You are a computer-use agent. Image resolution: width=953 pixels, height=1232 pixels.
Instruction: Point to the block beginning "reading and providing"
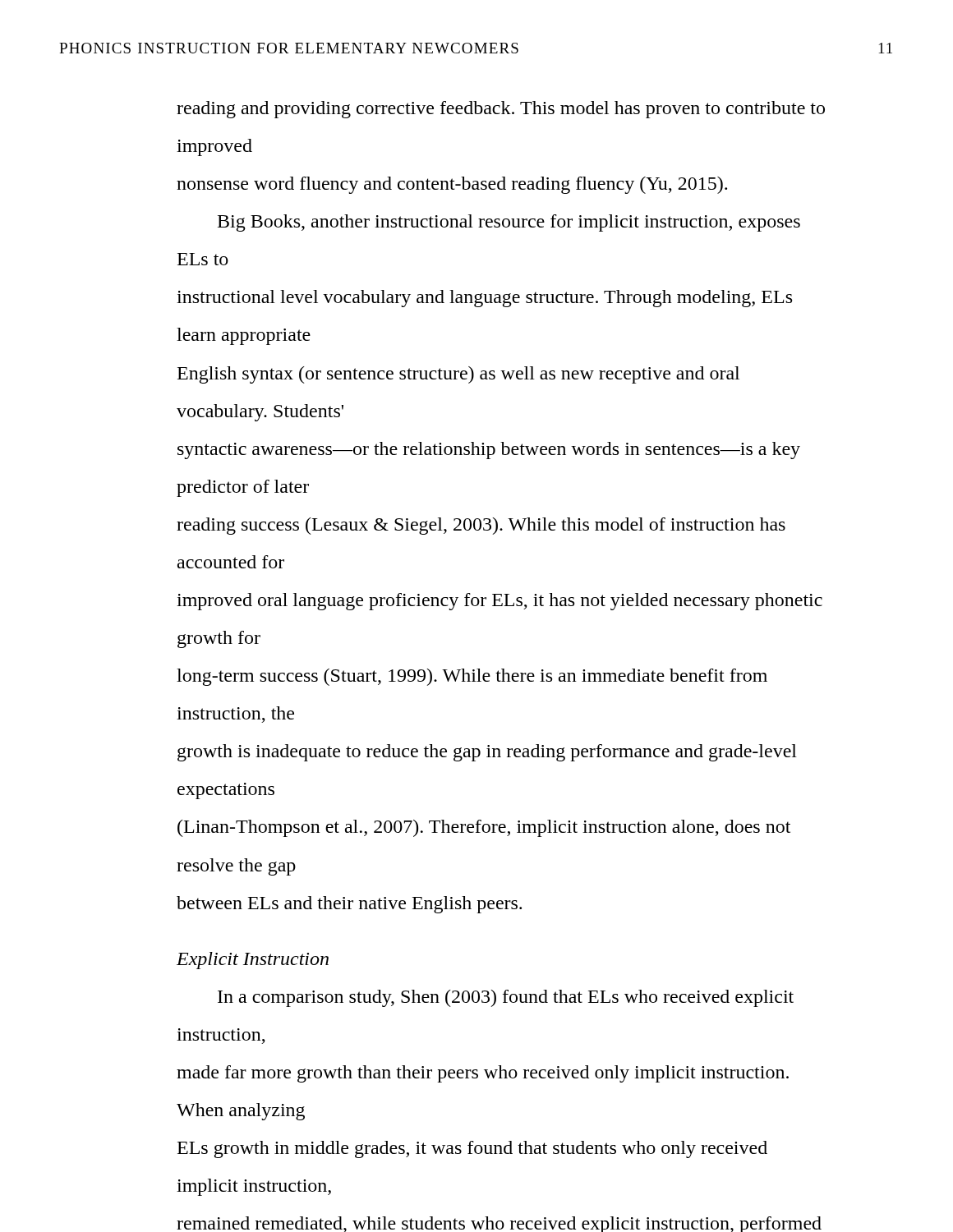[501, 110]
